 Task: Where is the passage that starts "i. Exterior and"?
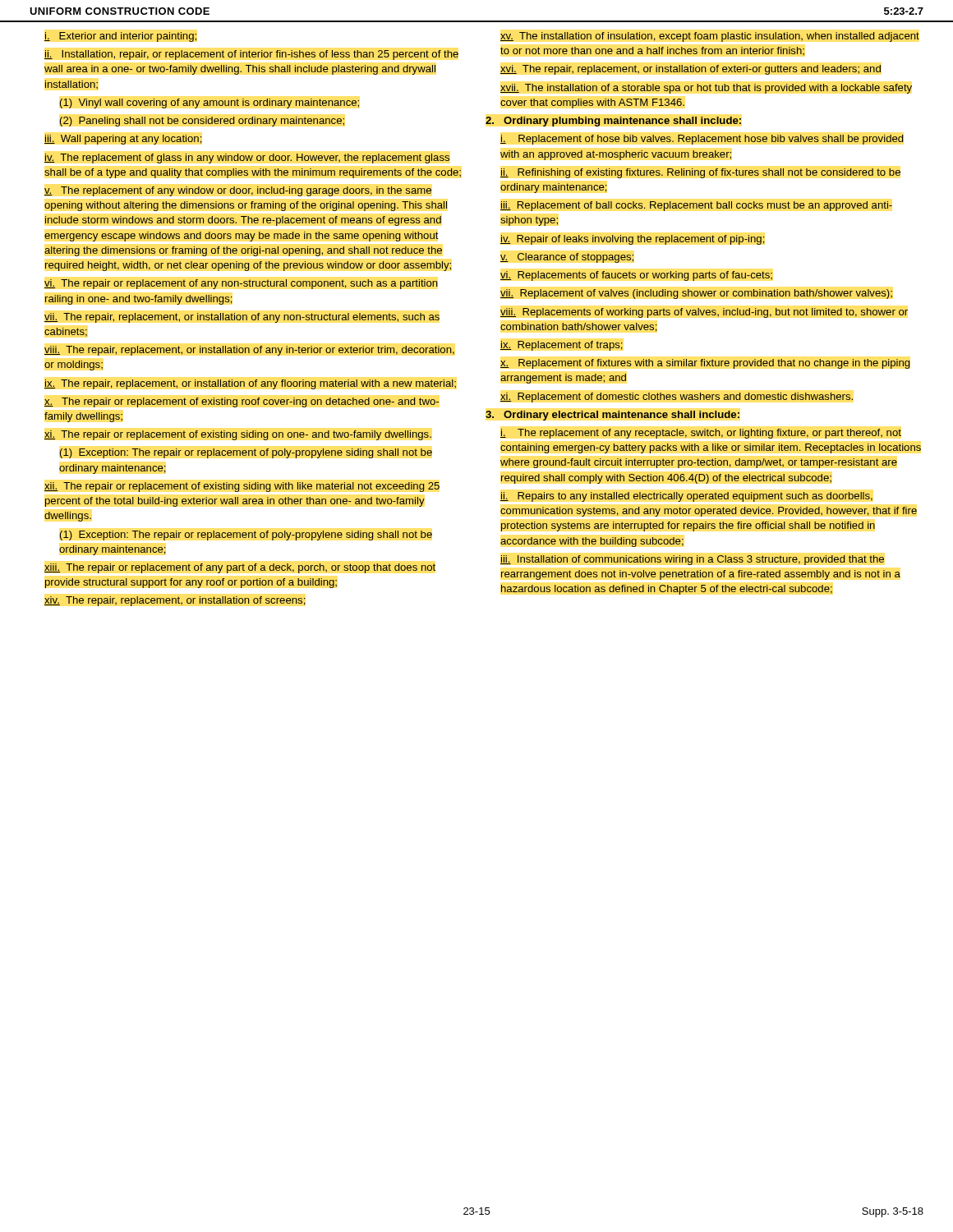[121, 36]
